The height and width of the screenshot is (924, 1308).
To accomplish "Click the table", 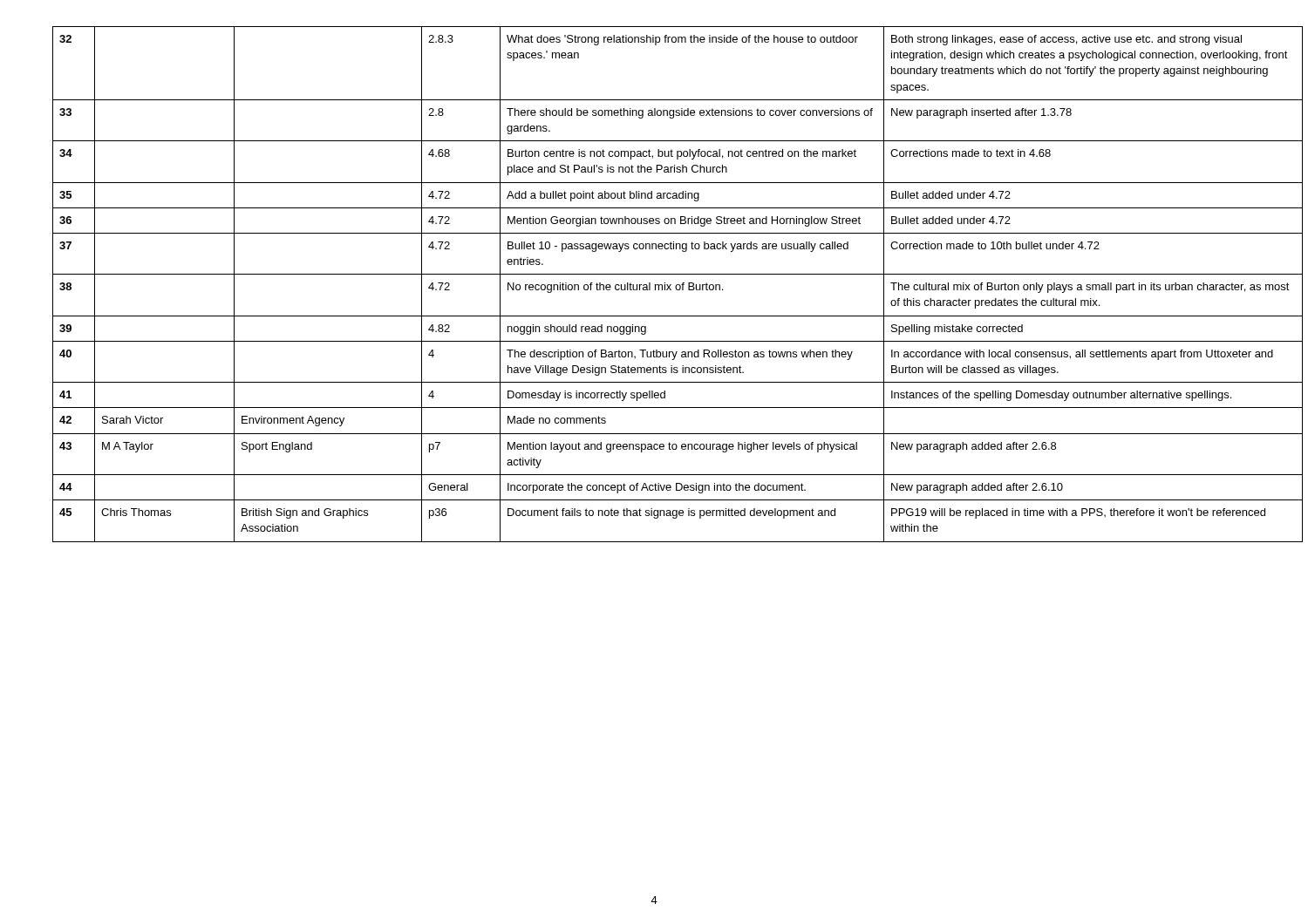I will pyautogui.click(x=654, y=284).
